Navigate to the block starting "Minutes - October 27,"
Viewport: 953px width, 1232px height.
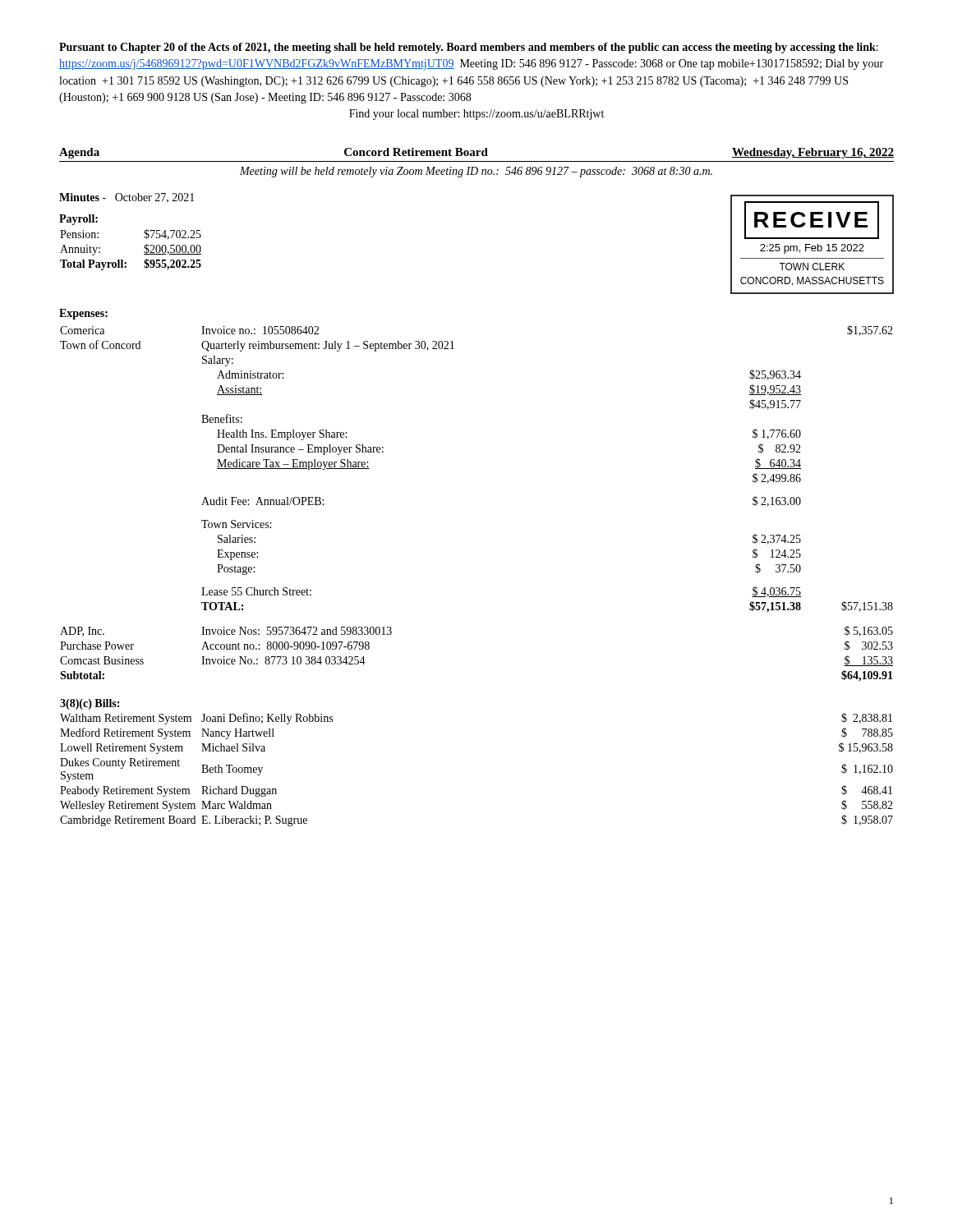127,198
